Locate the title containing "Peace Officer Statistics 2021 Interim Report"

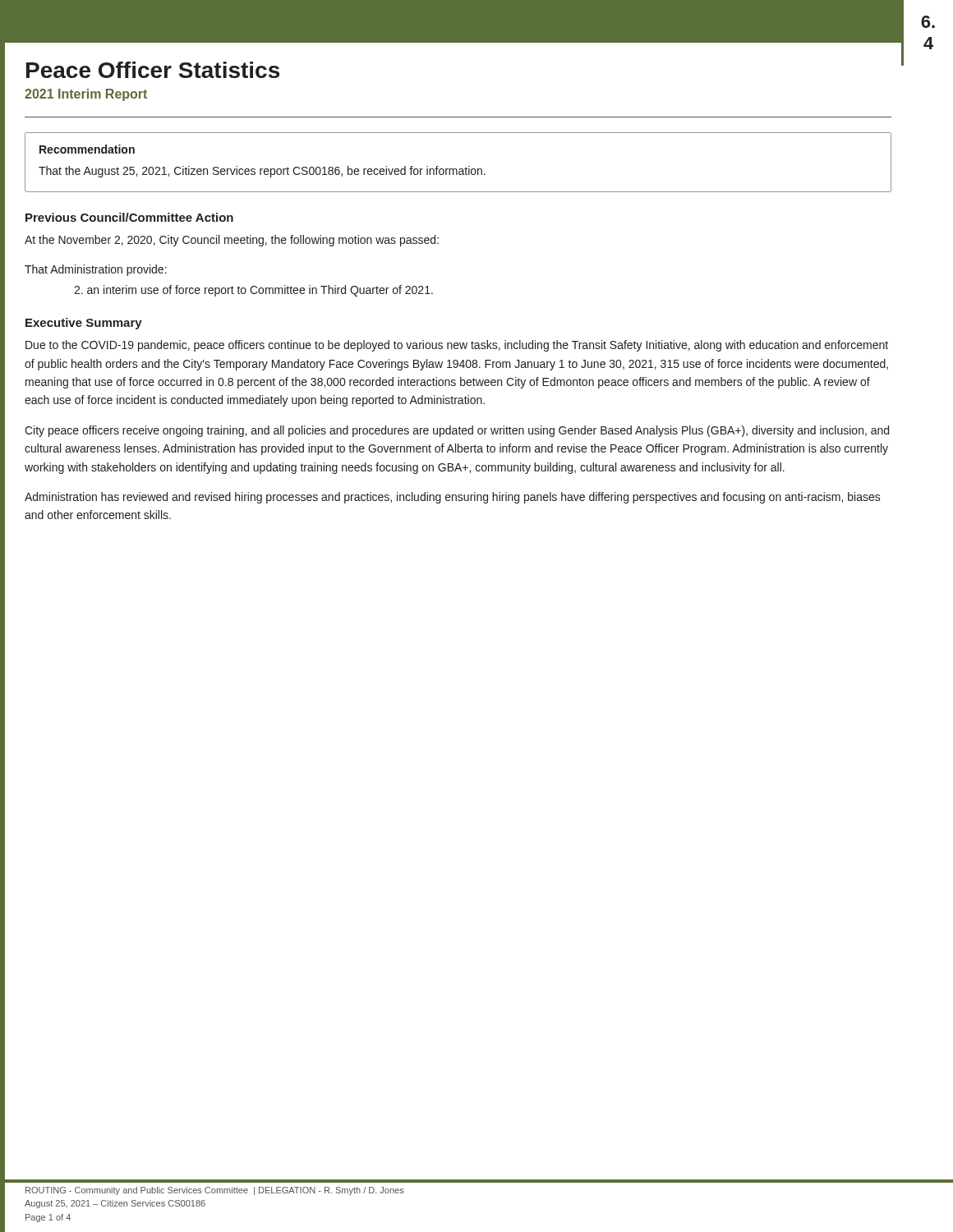pyautogui.click(x=153, y=70)
